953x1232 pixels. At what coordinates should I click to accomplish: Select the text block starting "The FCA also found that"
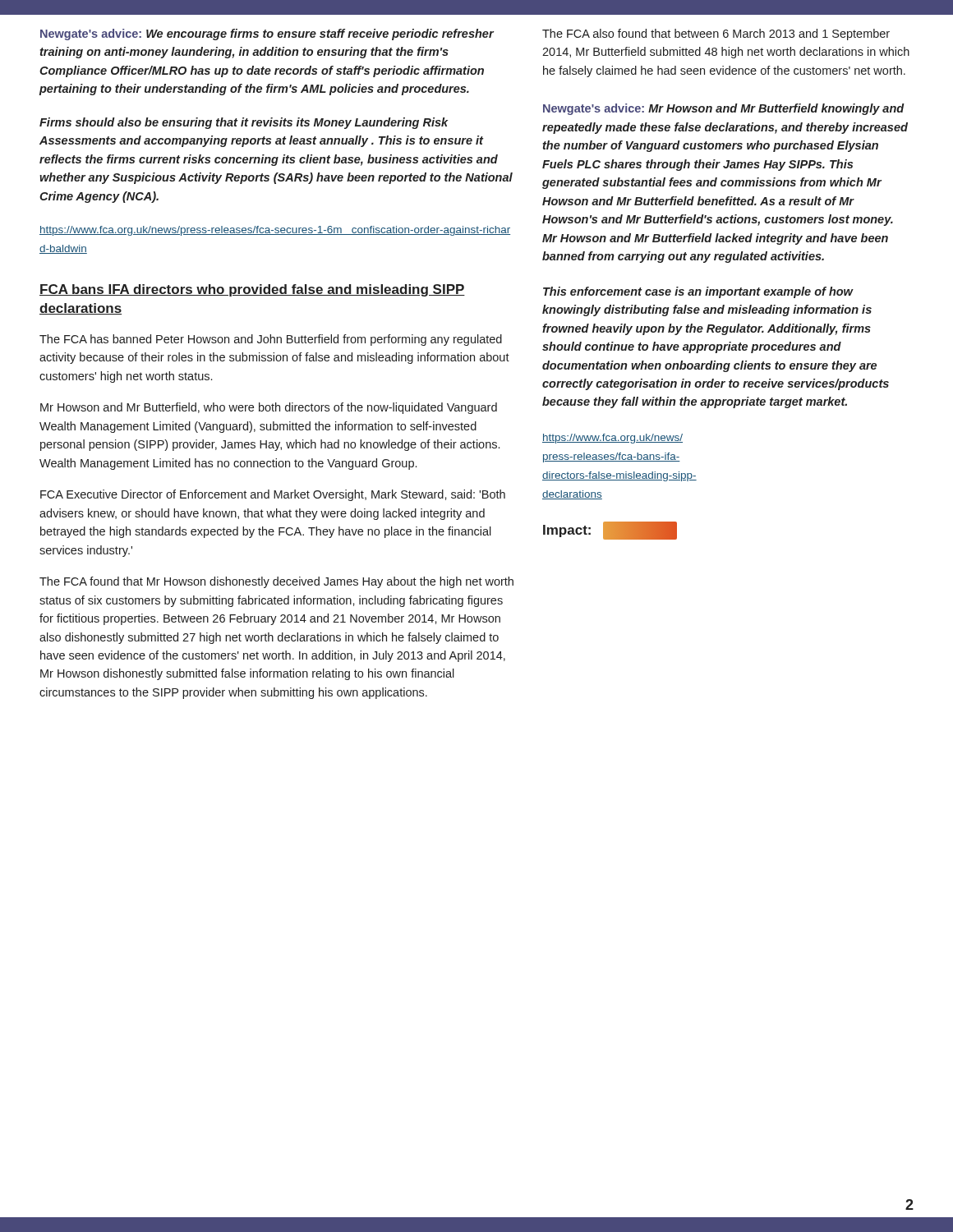726,52
